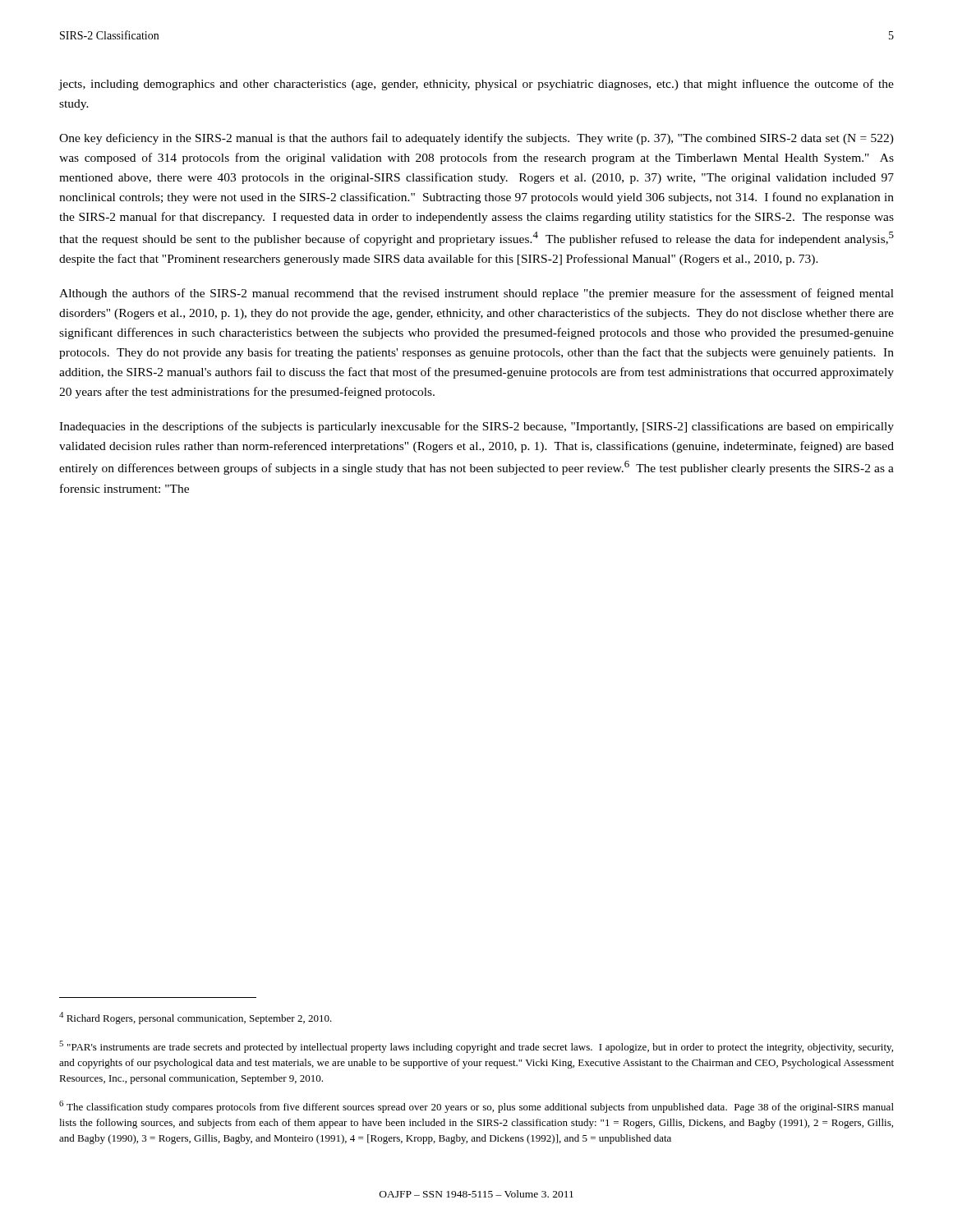The image size is (953, 1232).
Task: Find the element starting "Inadequacies in the descriptions of"
Action: click(x=476, y=458)
